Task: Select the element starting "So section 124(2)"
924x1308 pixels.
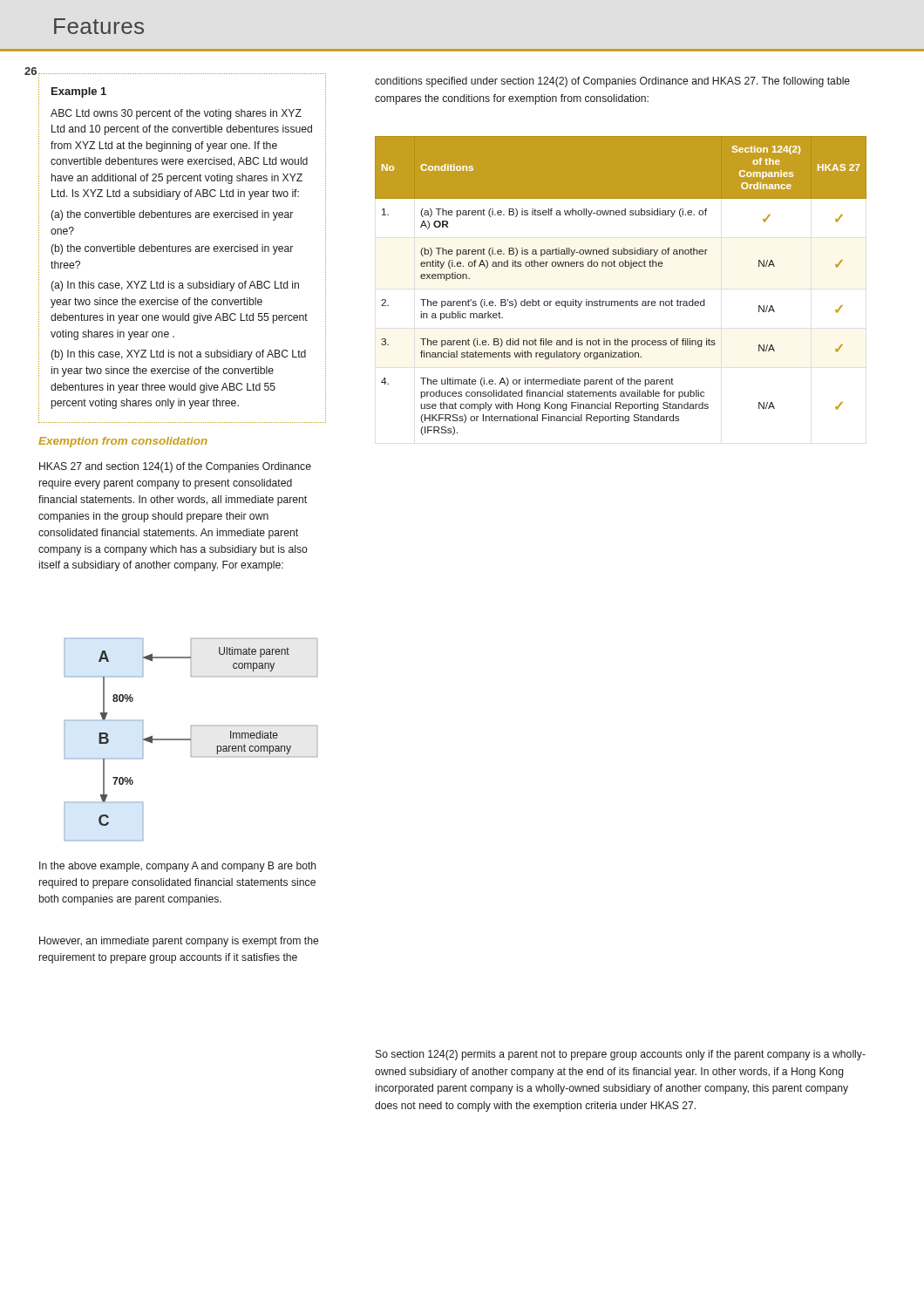Action: pos(620,1080)
